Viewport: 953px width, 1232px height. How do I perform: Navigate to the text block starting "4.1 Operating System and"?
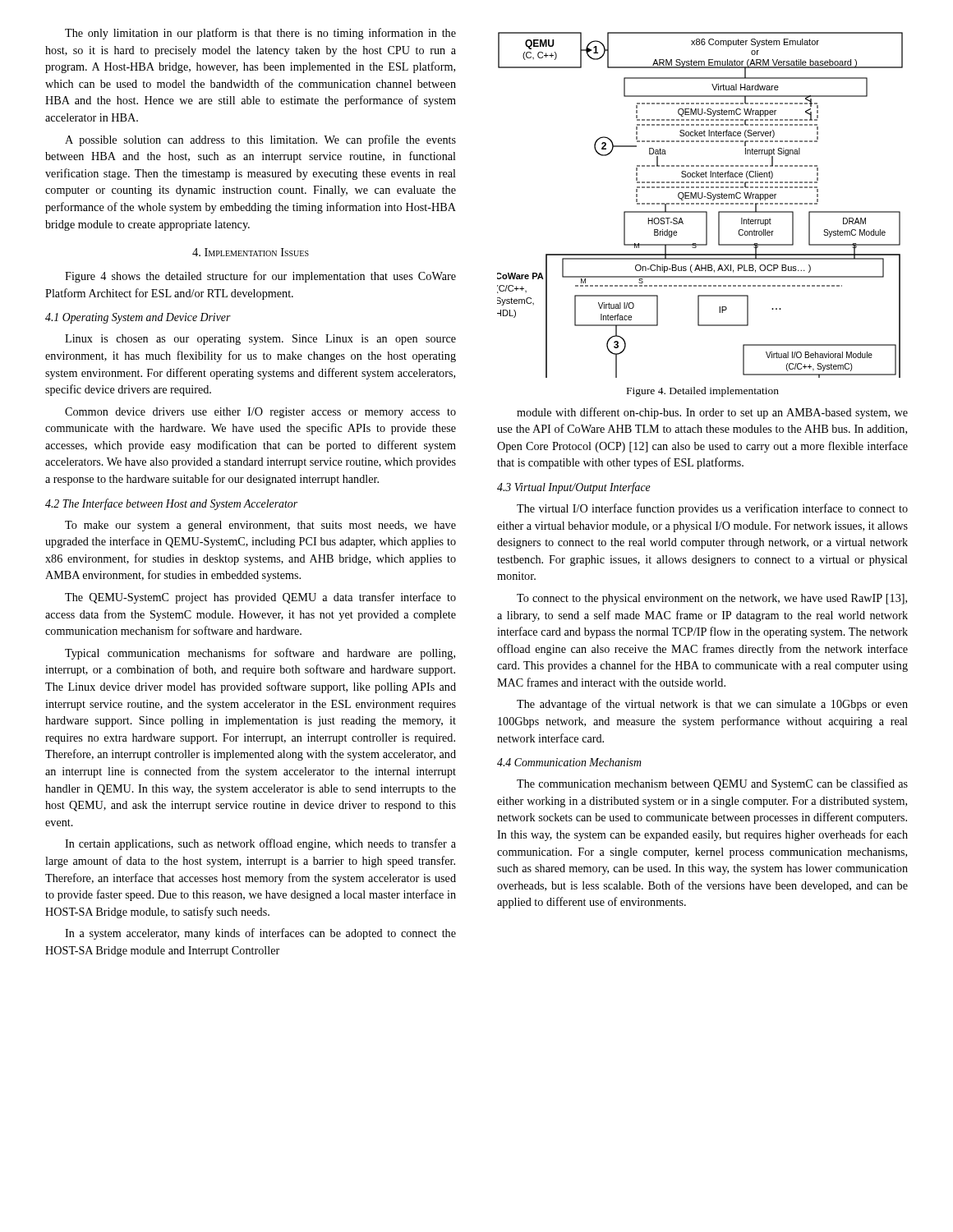[x=138, y=318]
